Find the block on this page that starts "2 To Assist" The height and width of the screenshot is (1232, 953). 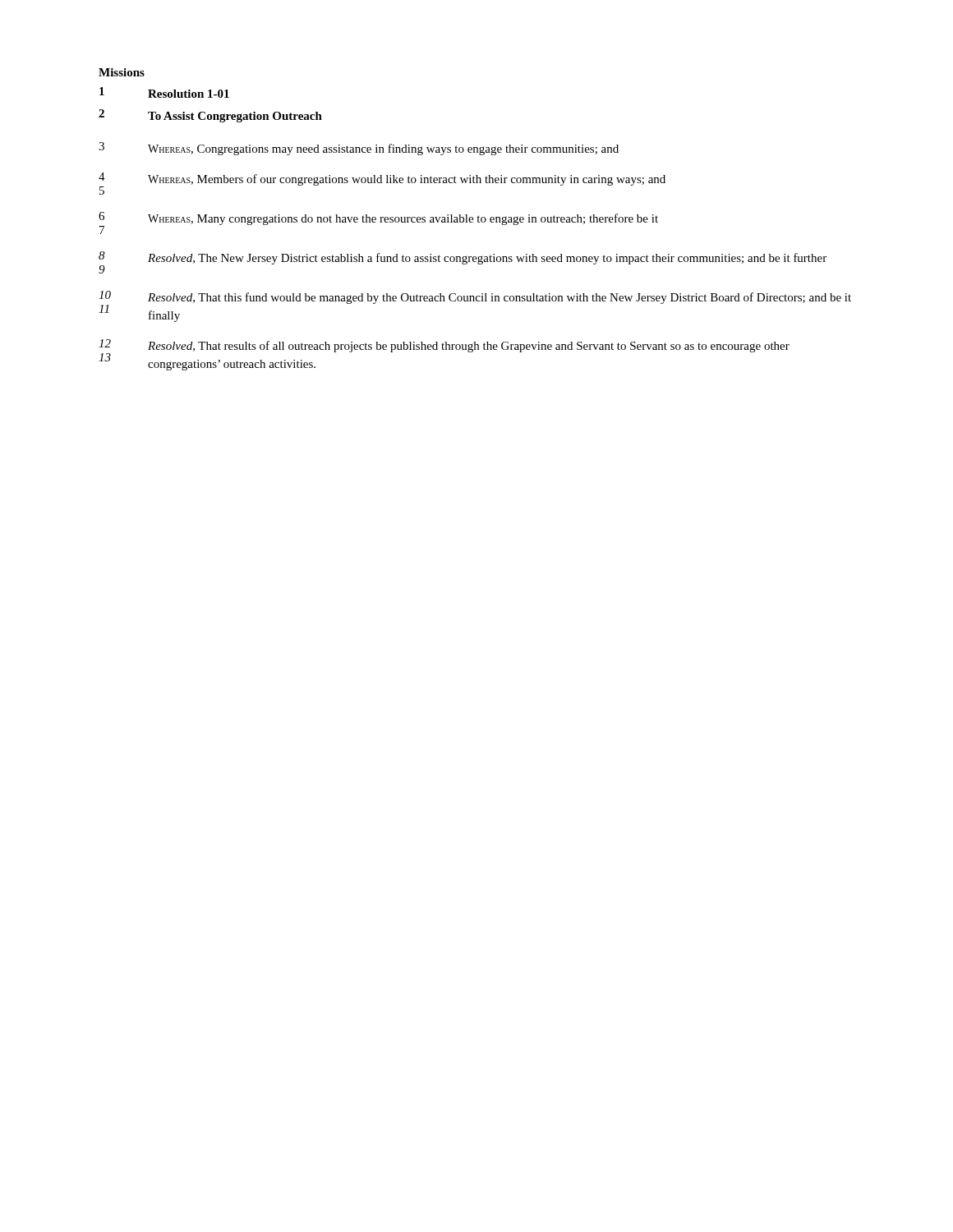210,116
